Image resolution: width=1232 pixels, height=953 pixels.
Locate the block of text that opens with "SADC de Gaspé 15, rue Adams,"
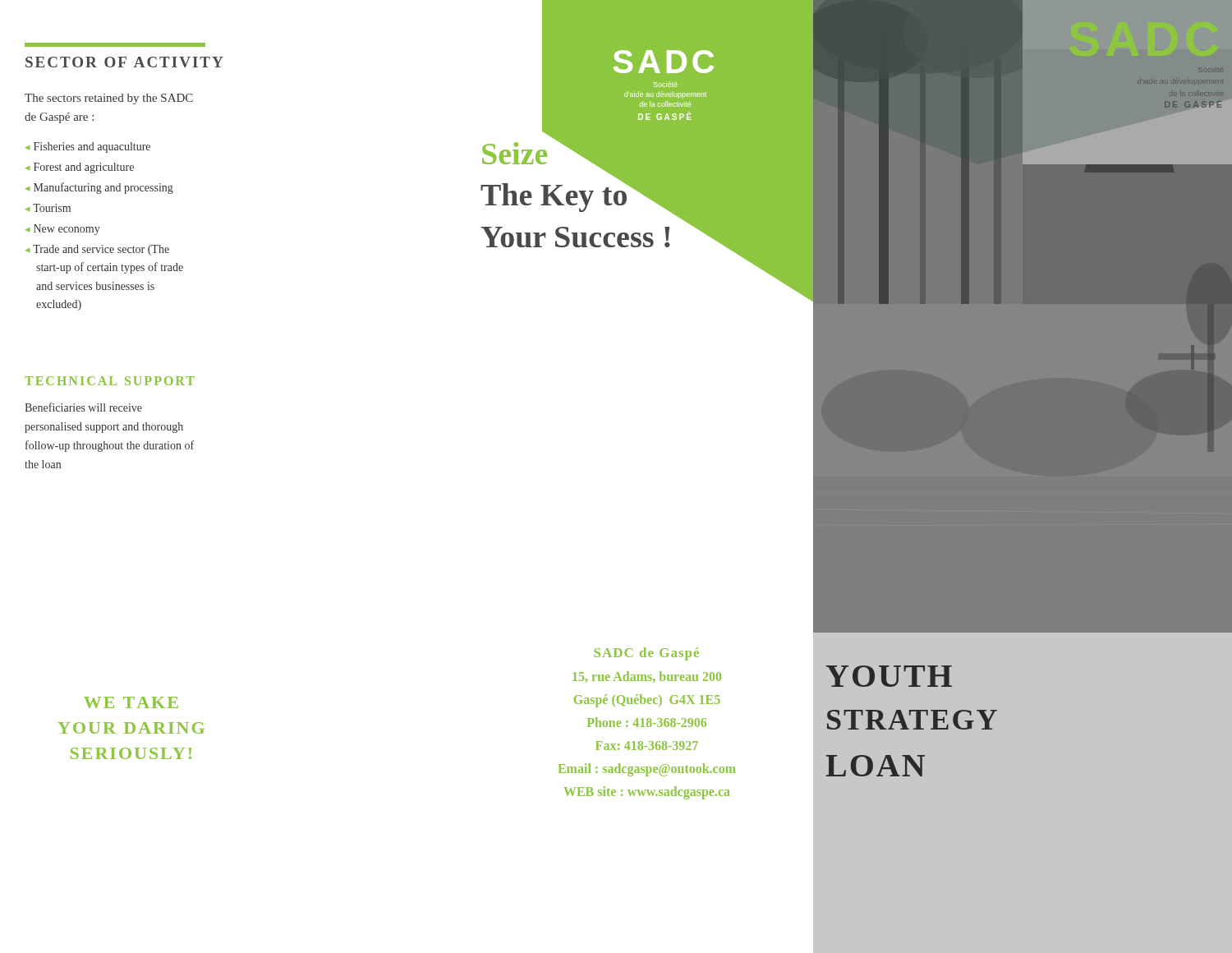pos(647,724)
